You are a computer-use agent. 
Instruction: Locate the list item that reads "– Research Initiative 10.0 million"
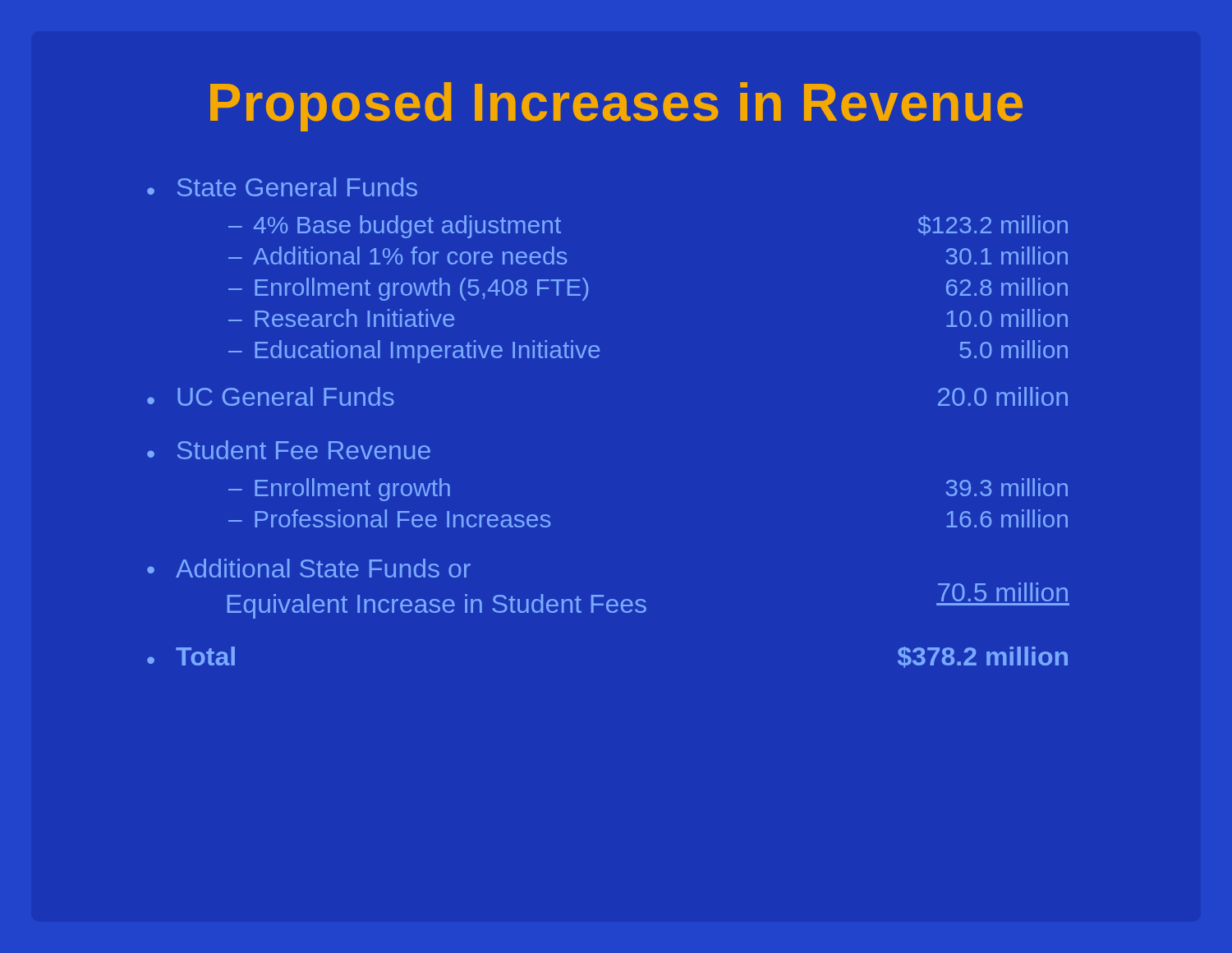(x=337, y=316)
